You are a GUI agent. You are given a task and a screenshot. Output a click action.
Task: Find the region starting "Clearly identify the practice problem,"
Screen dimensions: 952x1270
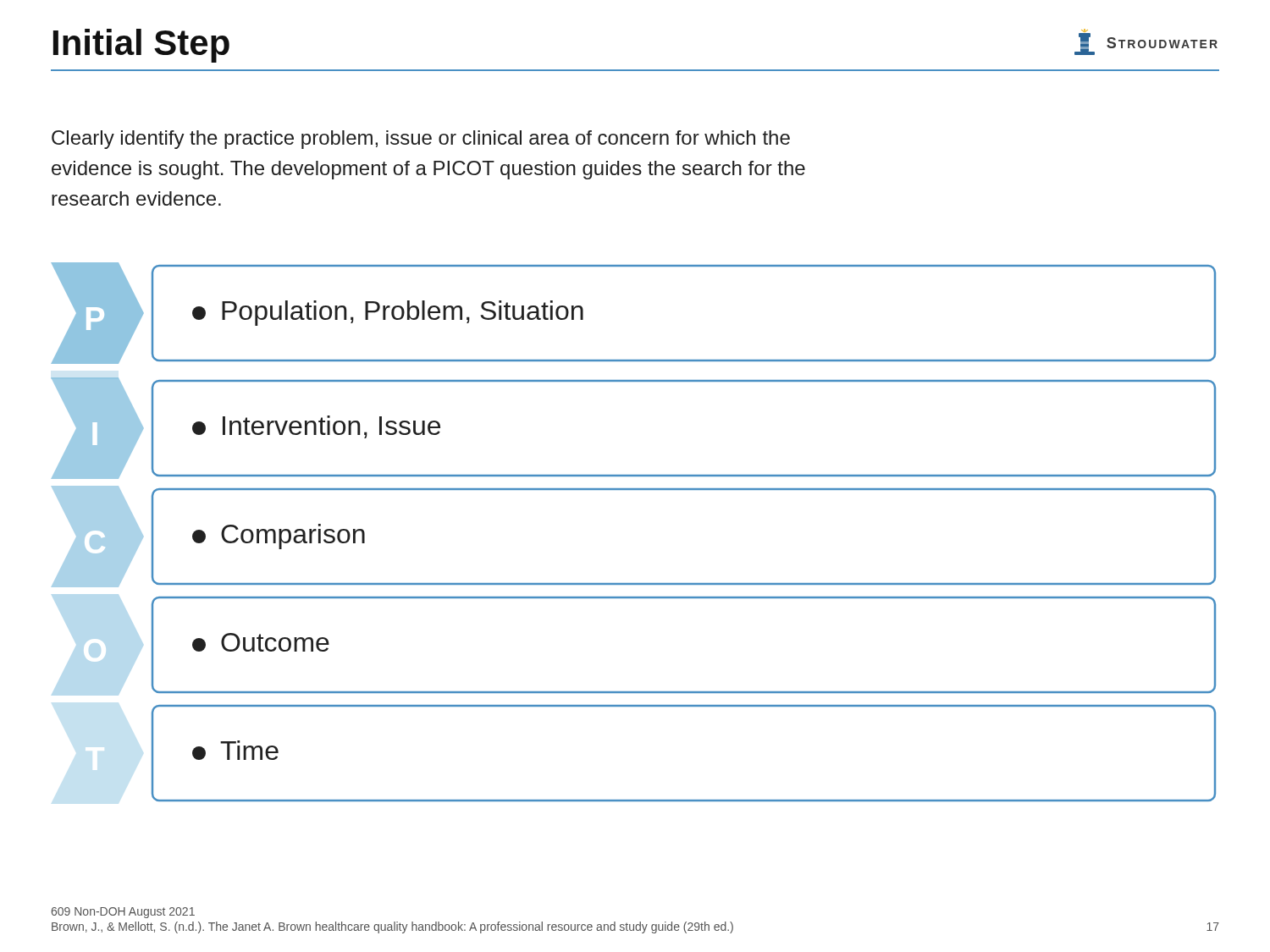[x=635, y=168]
